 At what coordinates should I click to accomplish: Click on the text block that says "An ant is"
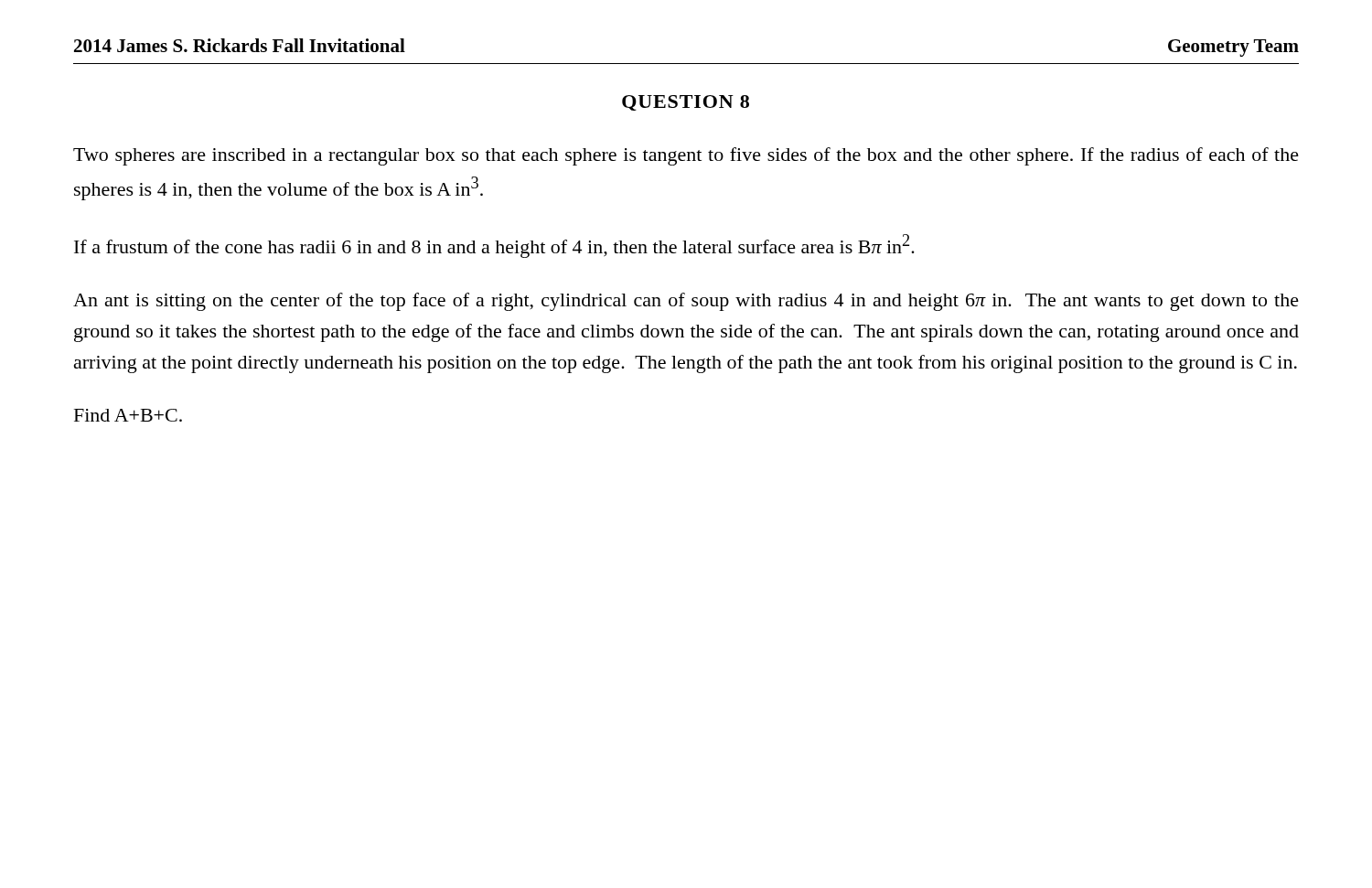click(686, 331)
